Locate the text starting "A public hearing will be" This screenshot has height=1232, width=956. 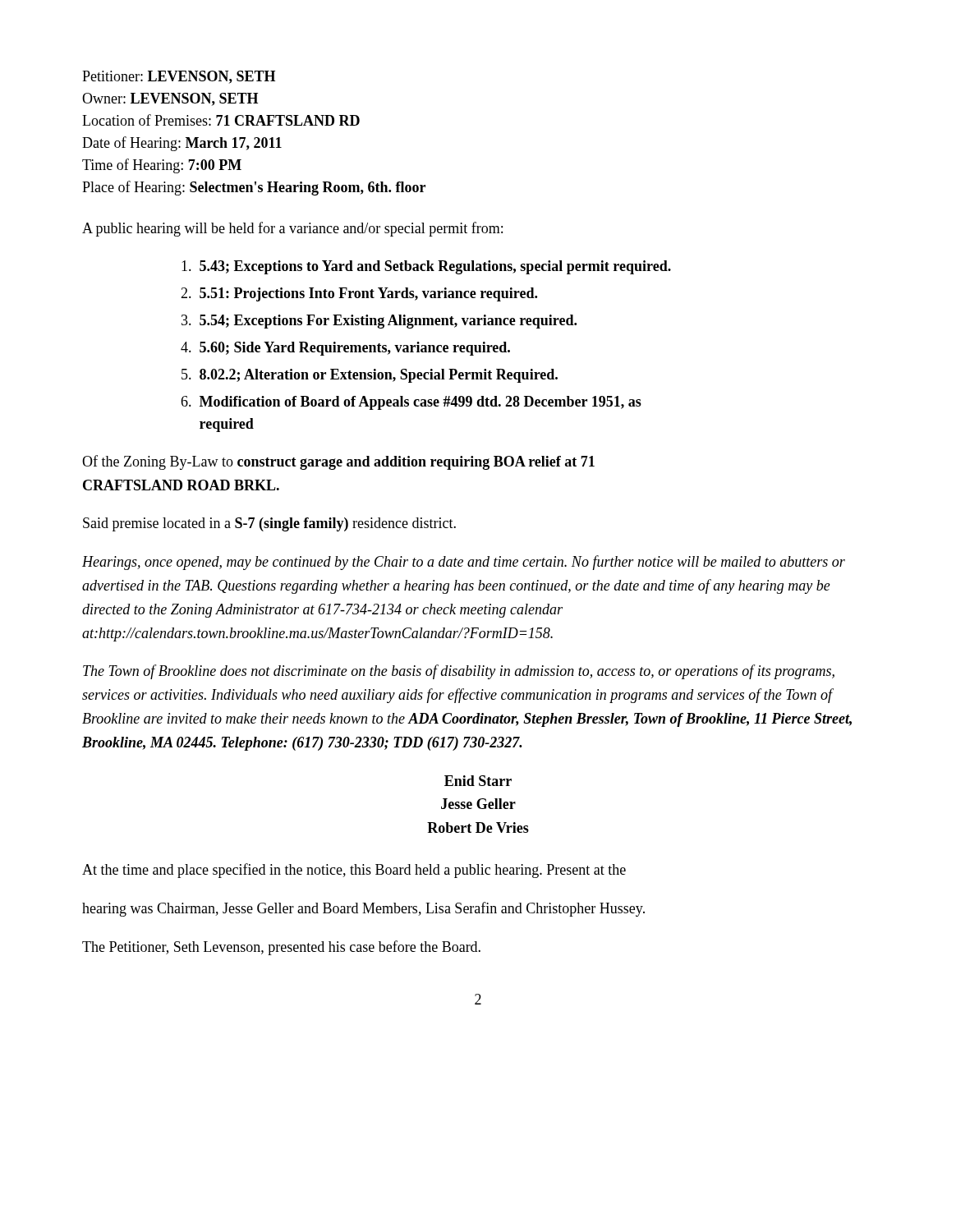click(293, 228)
